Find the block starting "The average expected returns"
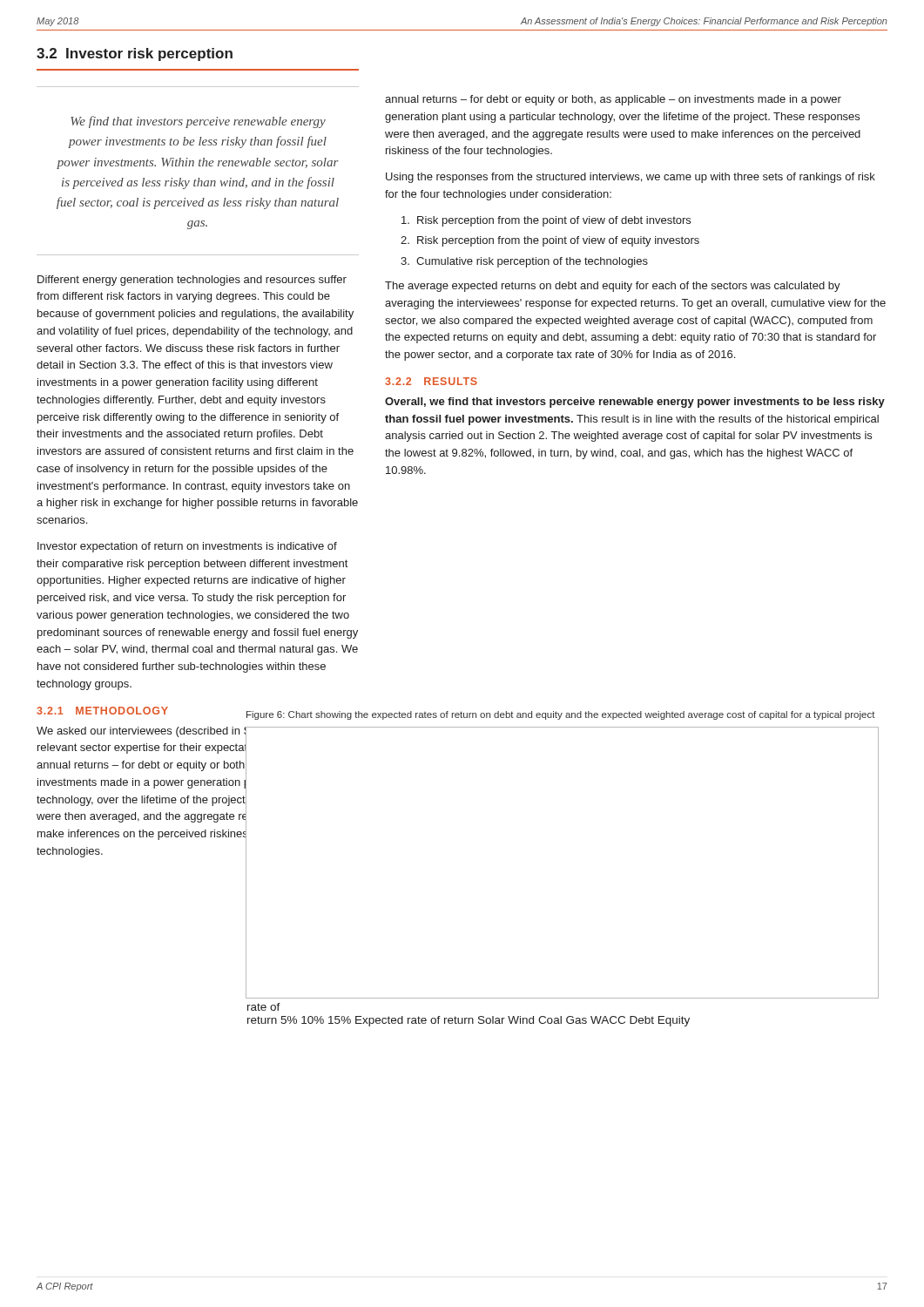The image size is (924, 1307). (635, 320)
